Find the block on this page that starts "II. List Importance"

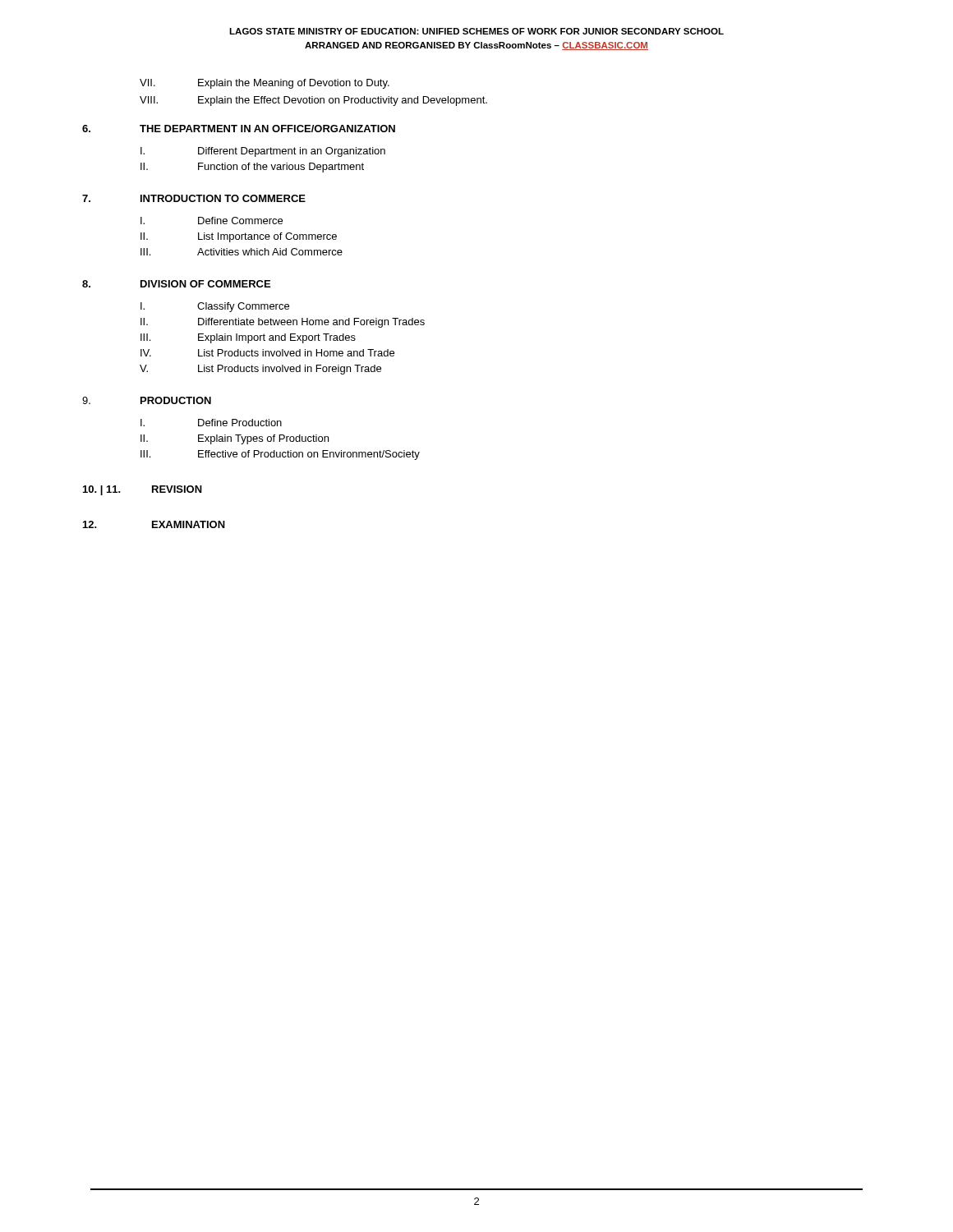(238, 236)
